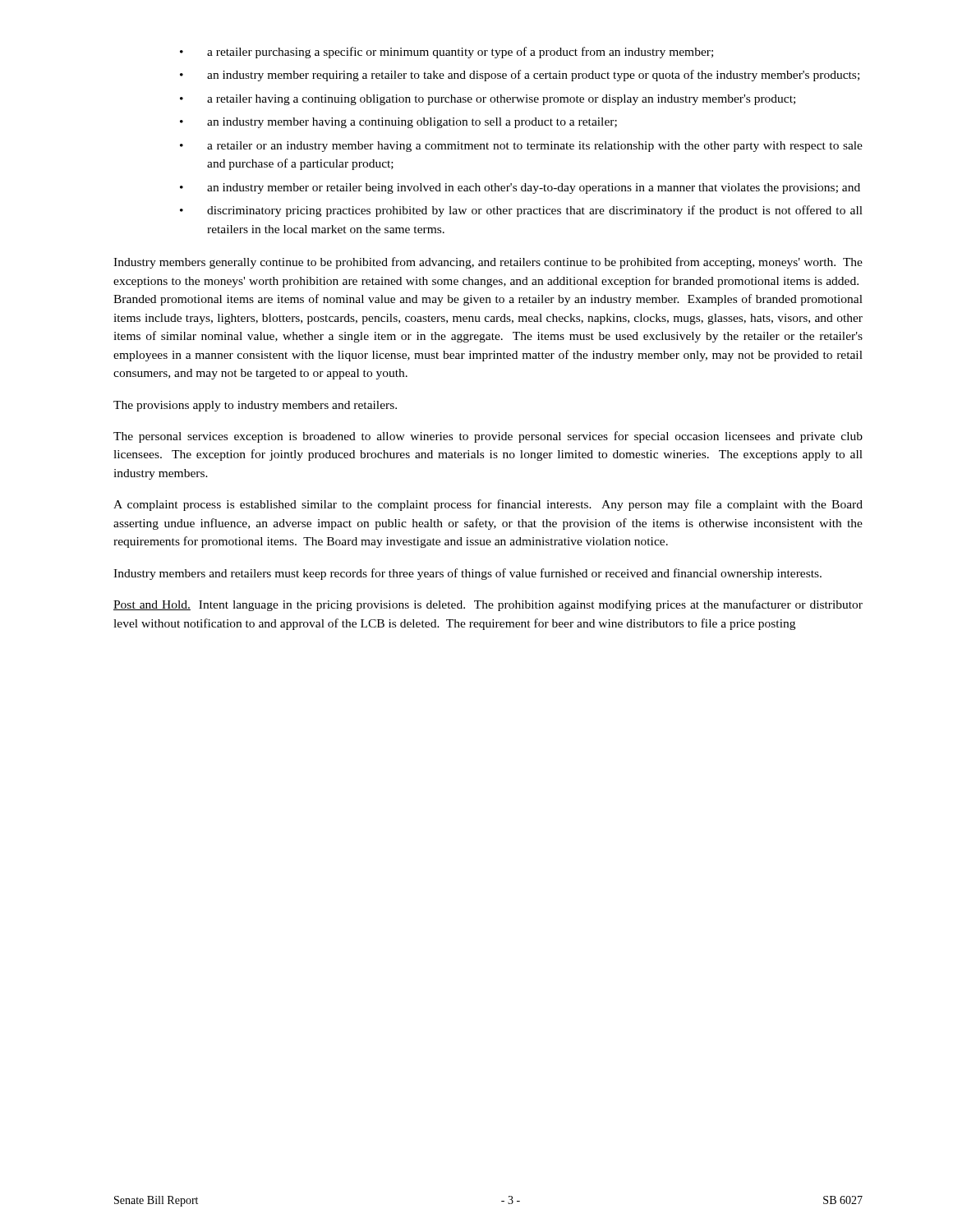Select the list item with the text "• discriminatory pricing practices prohibited by"

[521, 220]
